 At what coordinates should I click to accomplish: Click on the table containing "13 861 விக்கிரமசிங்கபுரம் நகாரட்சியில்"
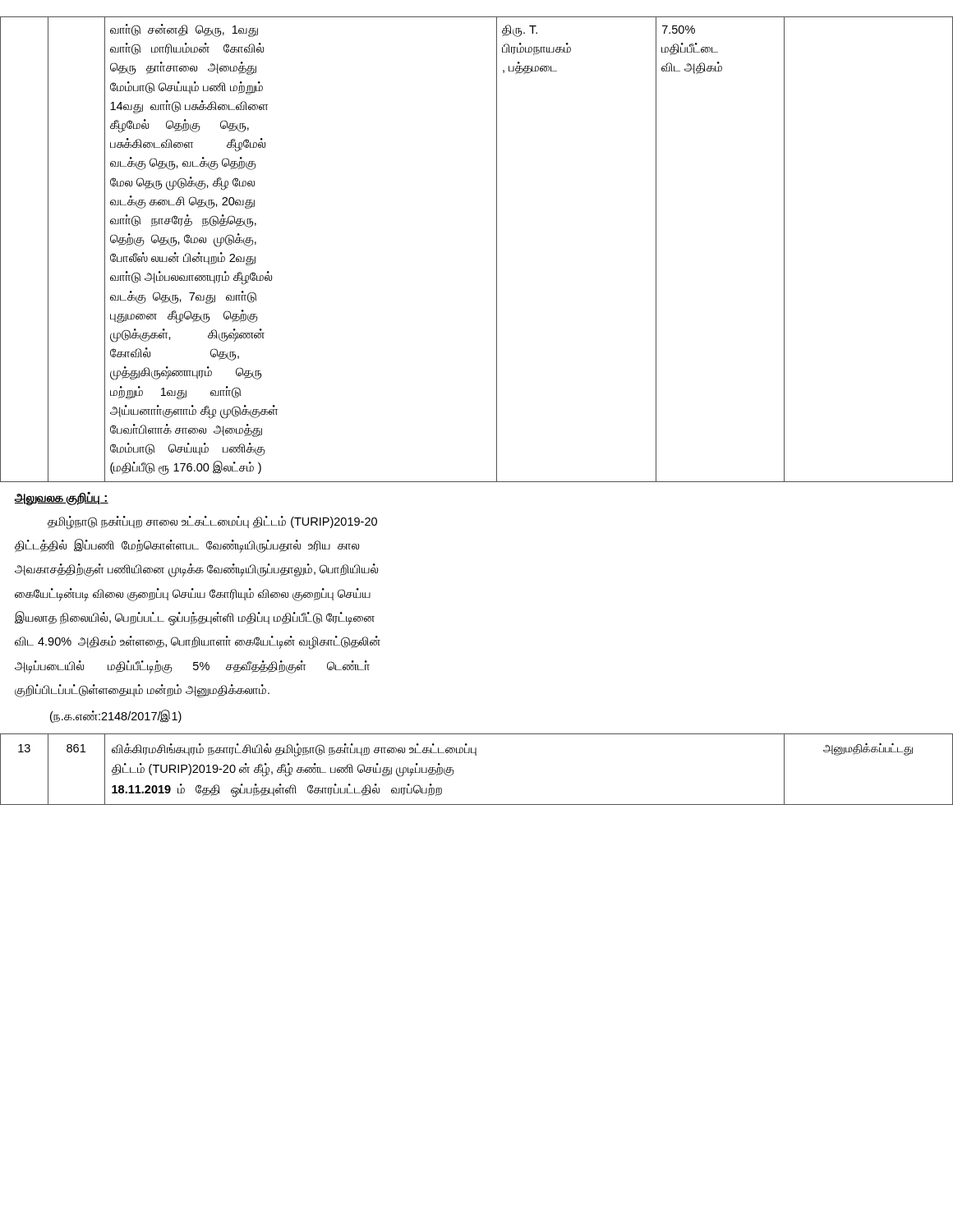476,769
